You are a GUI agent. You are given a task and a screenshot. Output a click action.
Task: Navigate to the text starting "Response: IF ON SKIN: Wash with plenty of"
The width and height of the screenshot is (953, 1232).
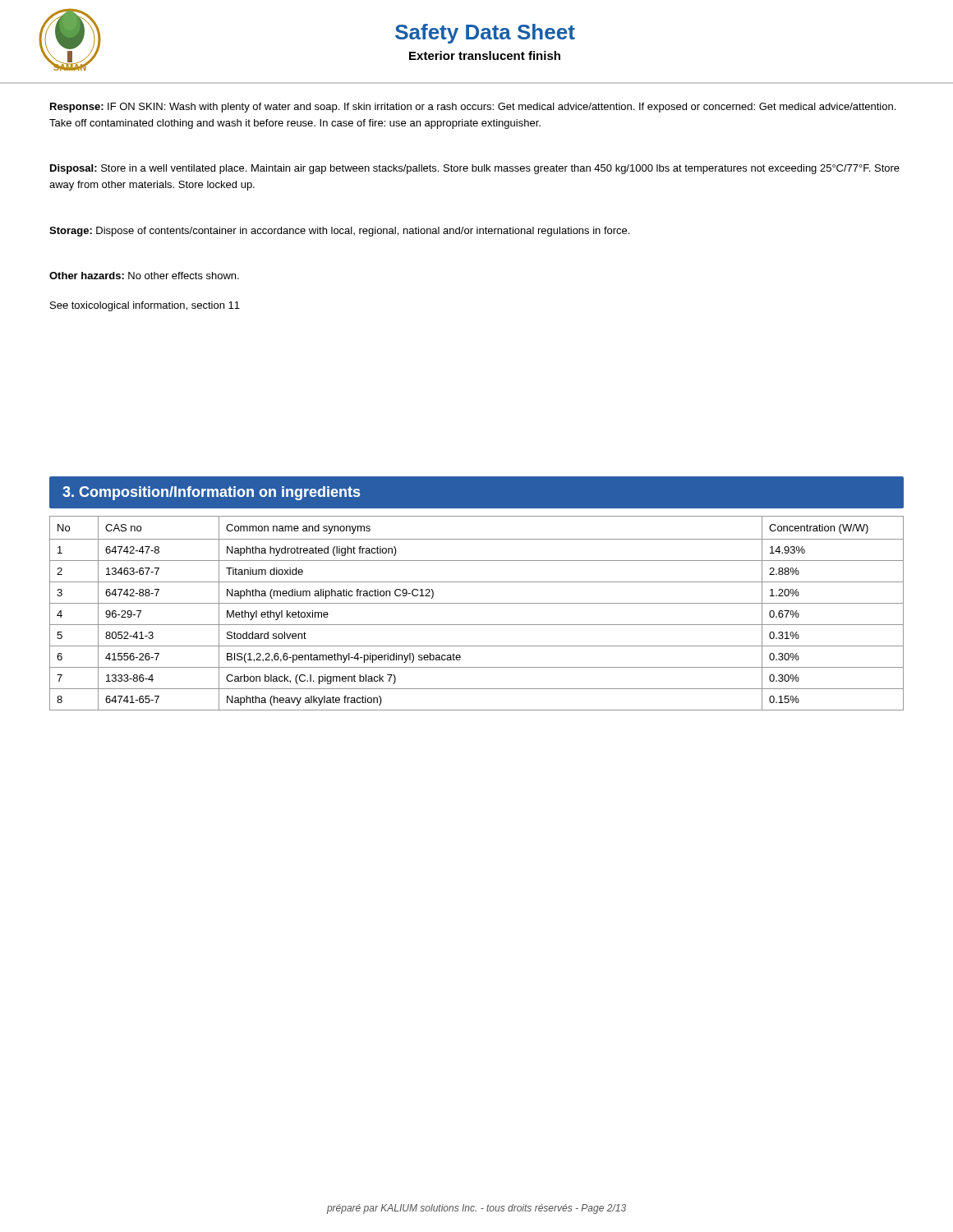pyautogui.click(x=473, y=115)
